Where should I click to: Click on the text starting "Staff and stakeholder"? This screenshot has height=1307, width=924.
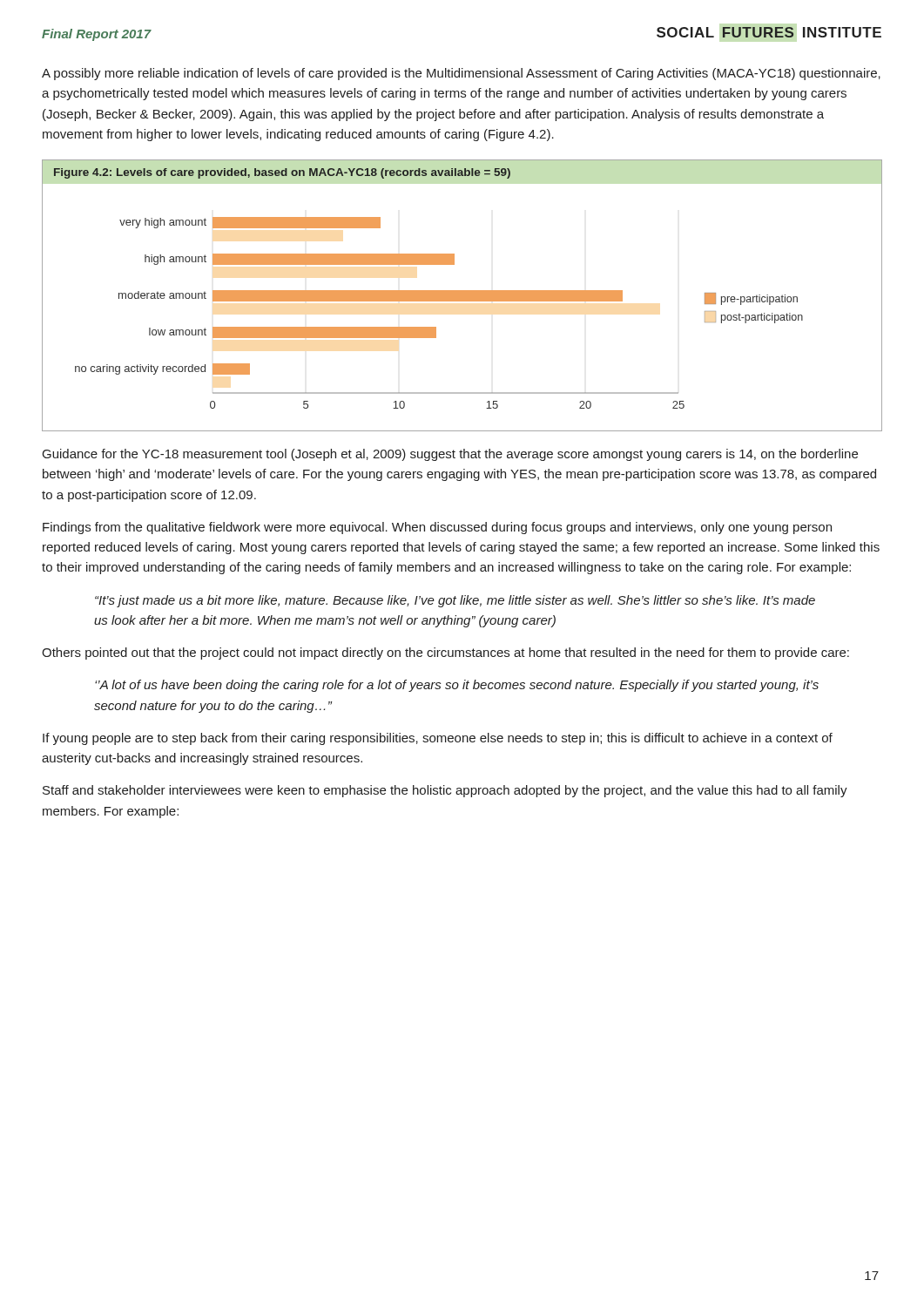click(444, 800)
